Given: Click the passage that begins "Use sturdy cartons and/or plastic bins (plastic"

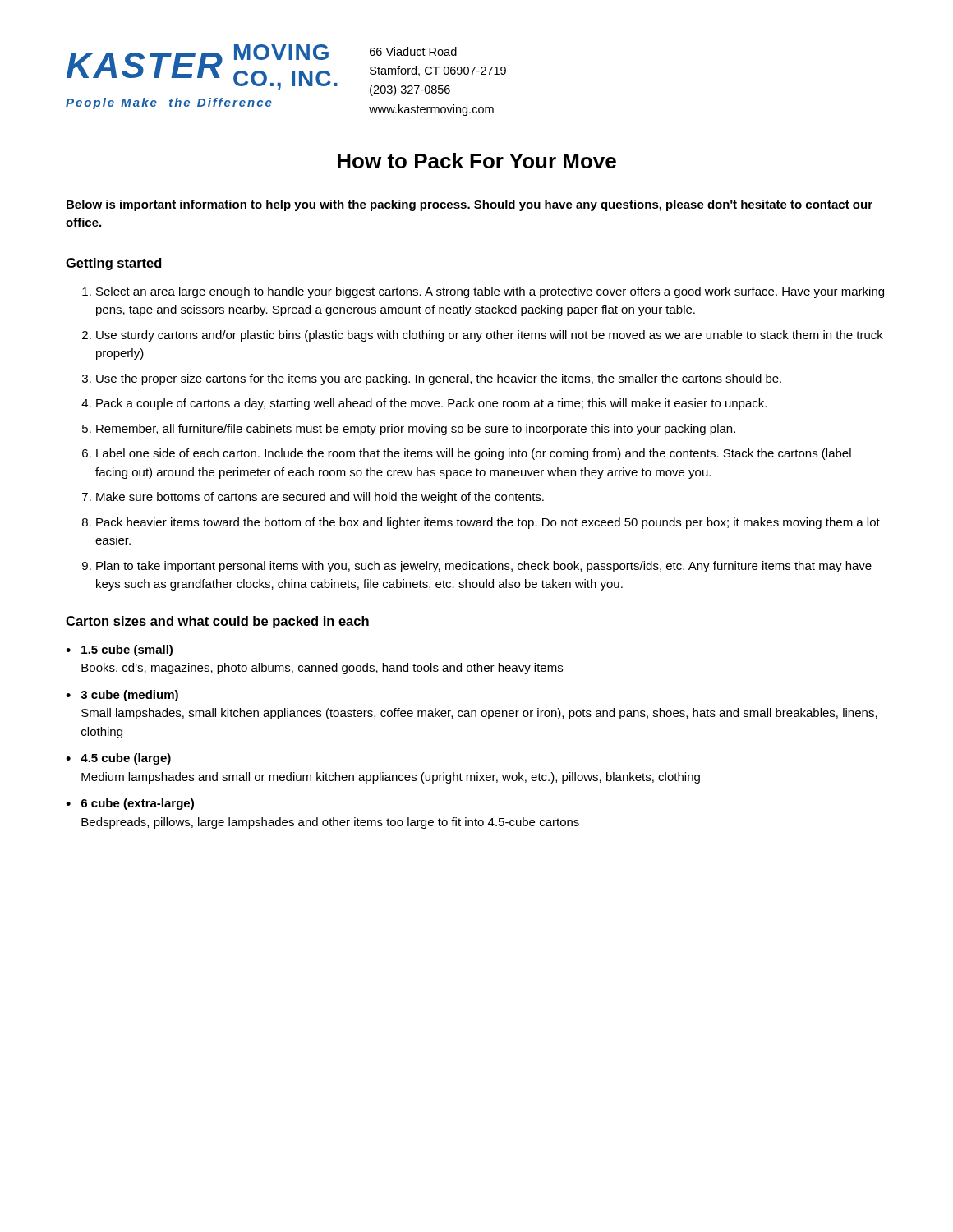Looking at the screenshot, I should [489, 344].
